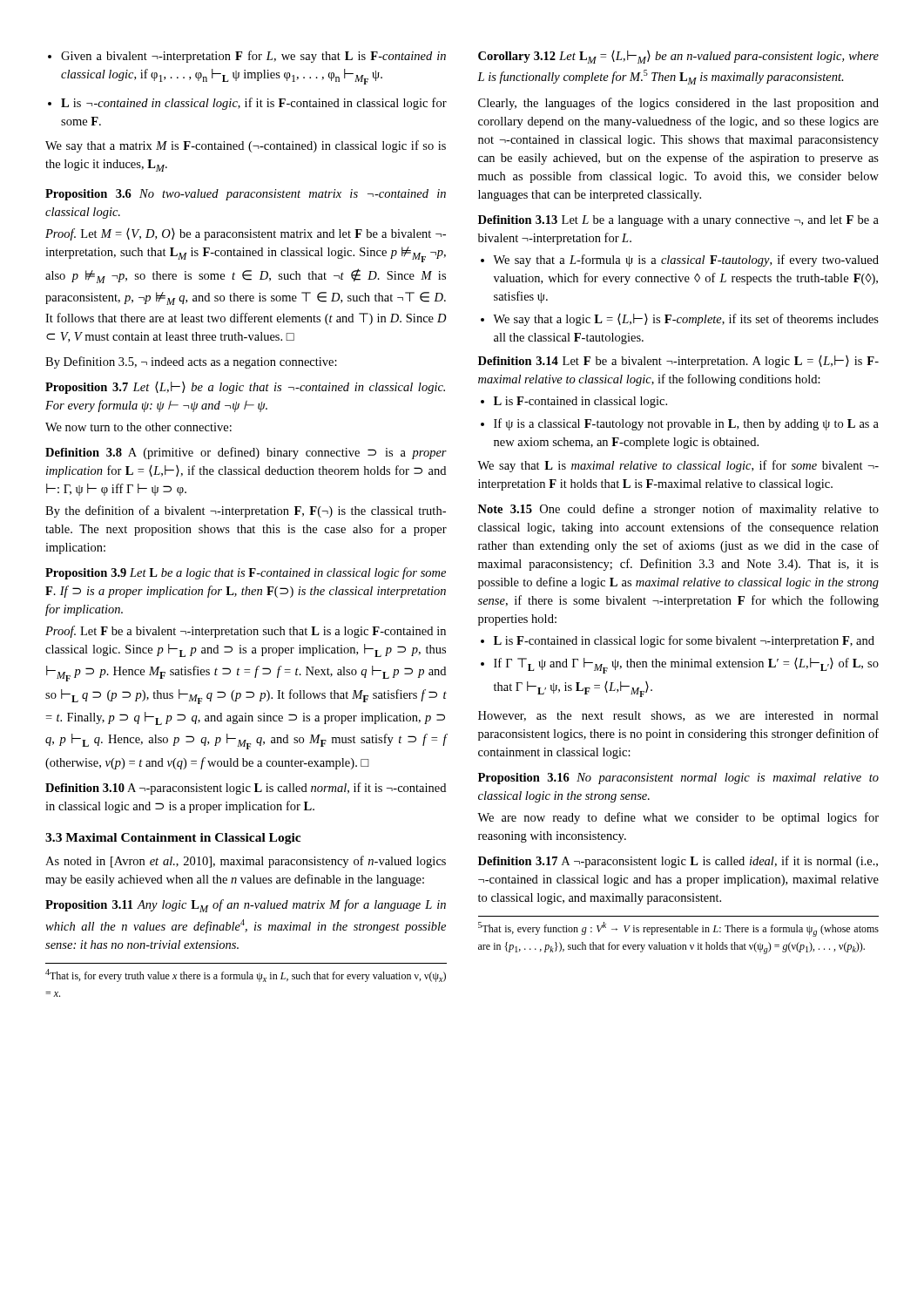Find the section header containing "Proposition 3.7 Let ⟨L,⊢⟩"
The image size is (924, 1307).
(246, 397)
